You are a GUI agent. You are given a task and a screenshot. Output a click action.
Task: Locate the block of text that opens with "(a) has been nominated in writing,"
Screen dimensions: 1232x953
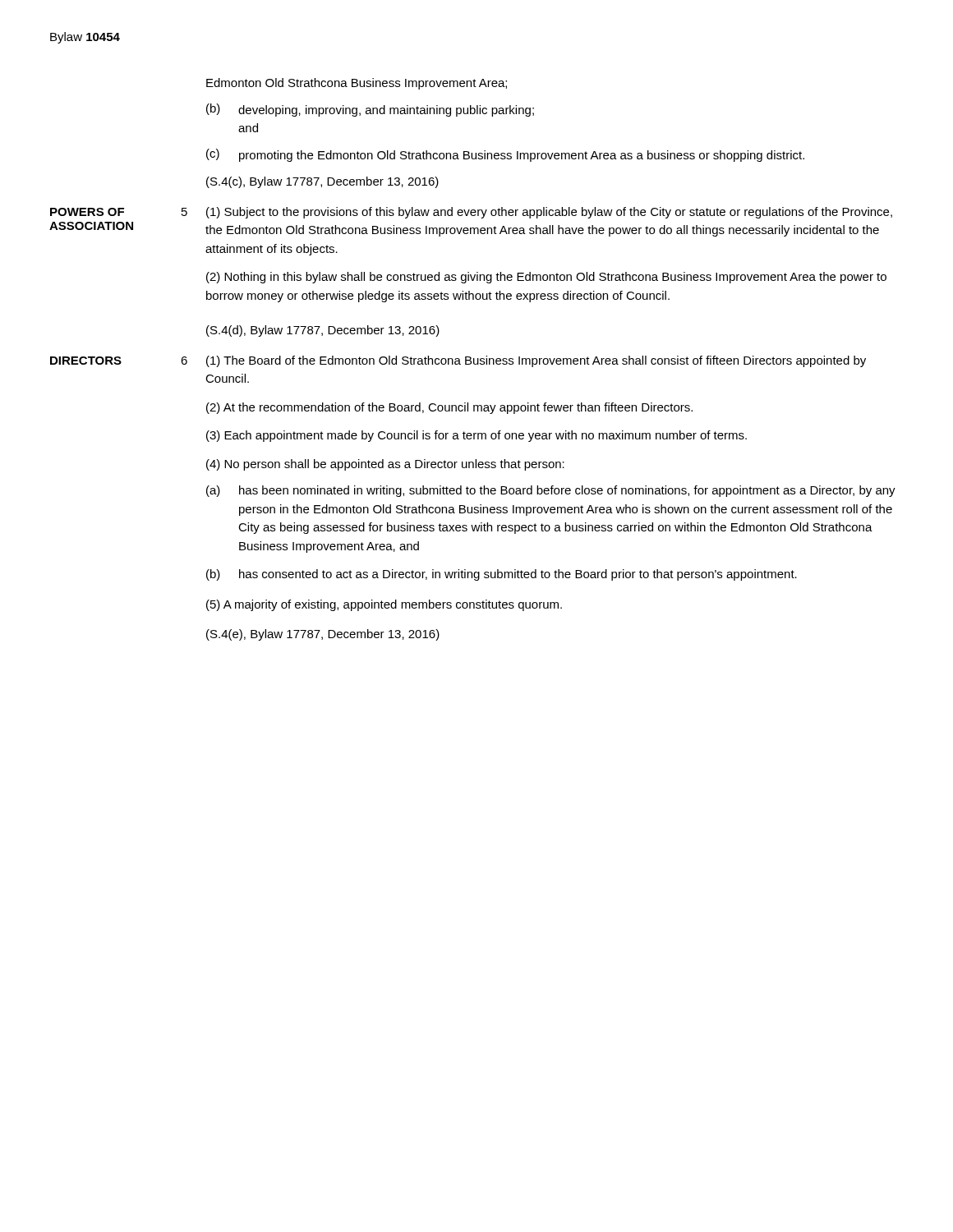coord(555,518)
